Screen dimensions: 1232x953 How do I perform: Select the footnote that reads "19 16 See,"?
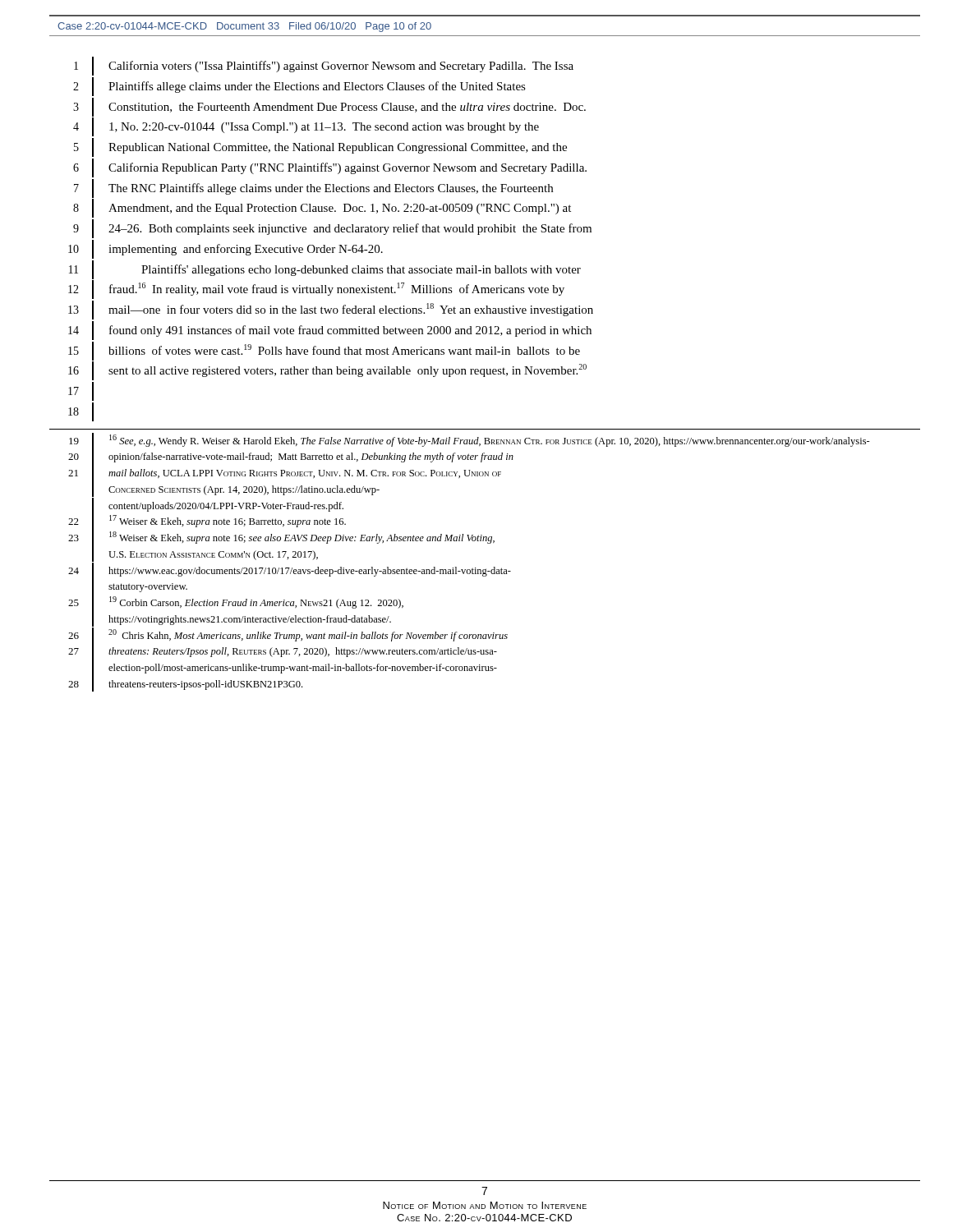pyautogui.click(x=485, y=473)
